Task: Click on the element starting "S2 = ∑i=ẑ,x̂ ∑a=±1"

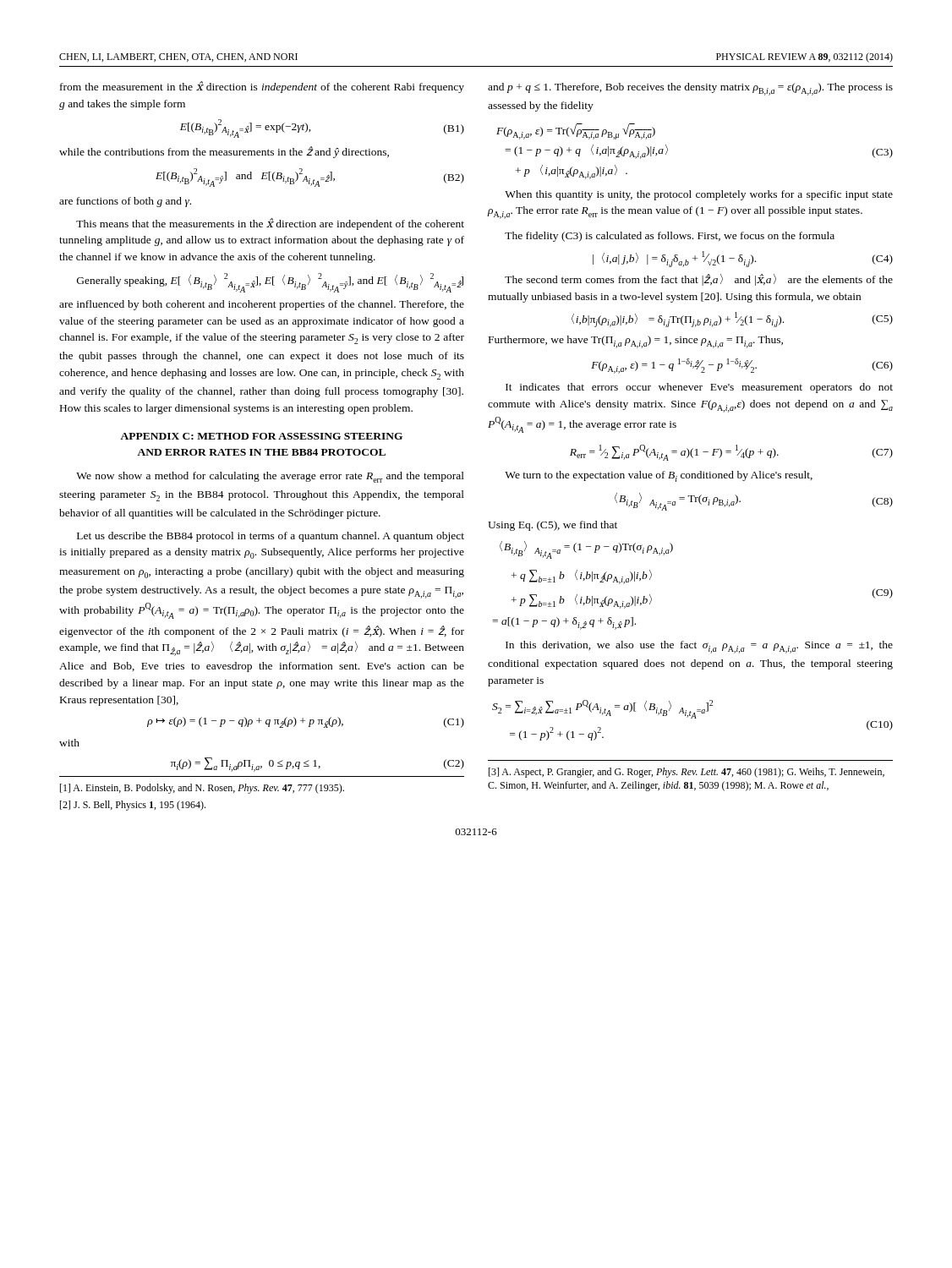Action: [690, 719]
